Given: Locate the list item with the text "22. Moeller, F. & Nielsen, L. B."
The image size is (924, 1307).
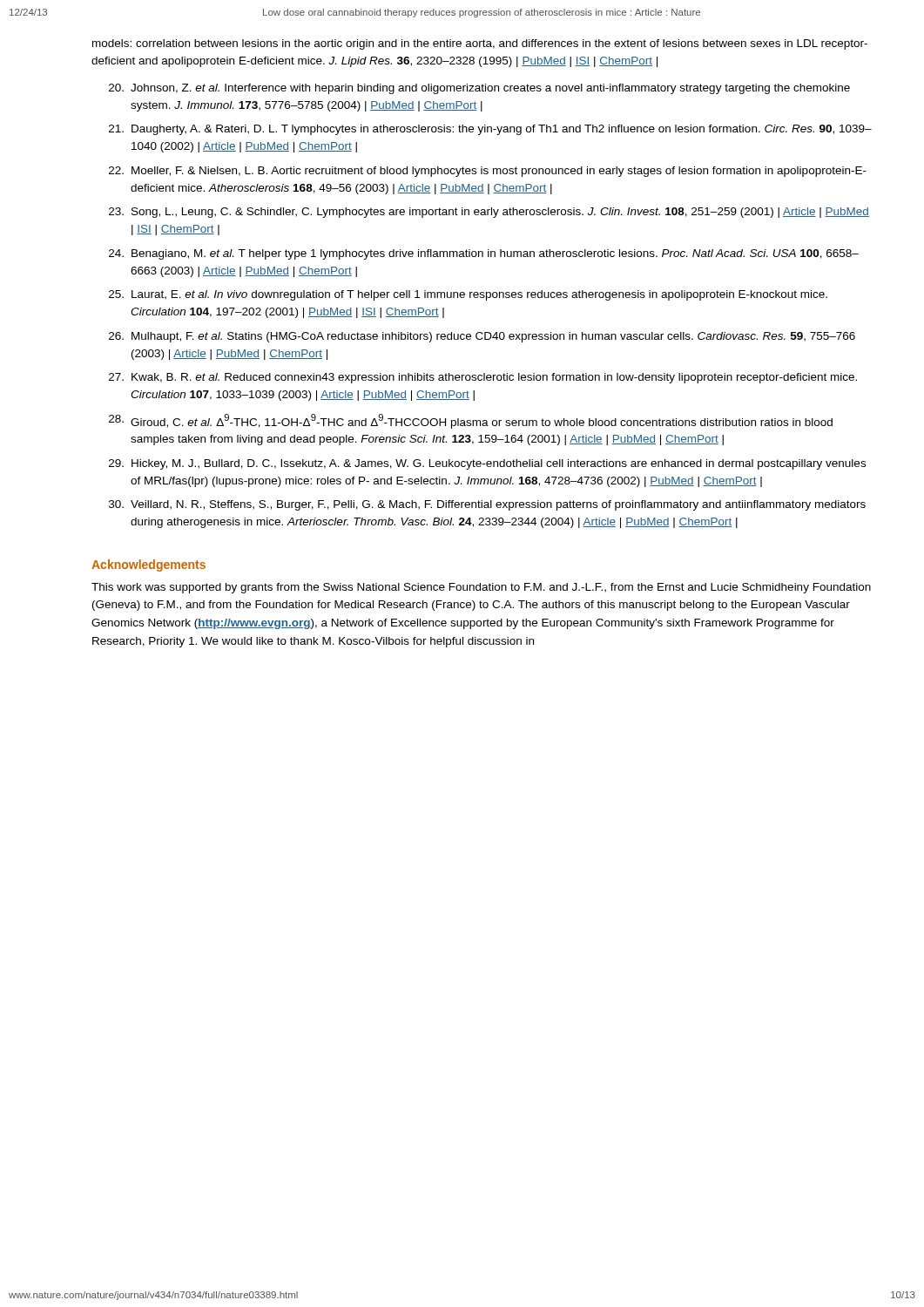Looking at the screenshot, I should pyautogui.click(x=483, y=179).
